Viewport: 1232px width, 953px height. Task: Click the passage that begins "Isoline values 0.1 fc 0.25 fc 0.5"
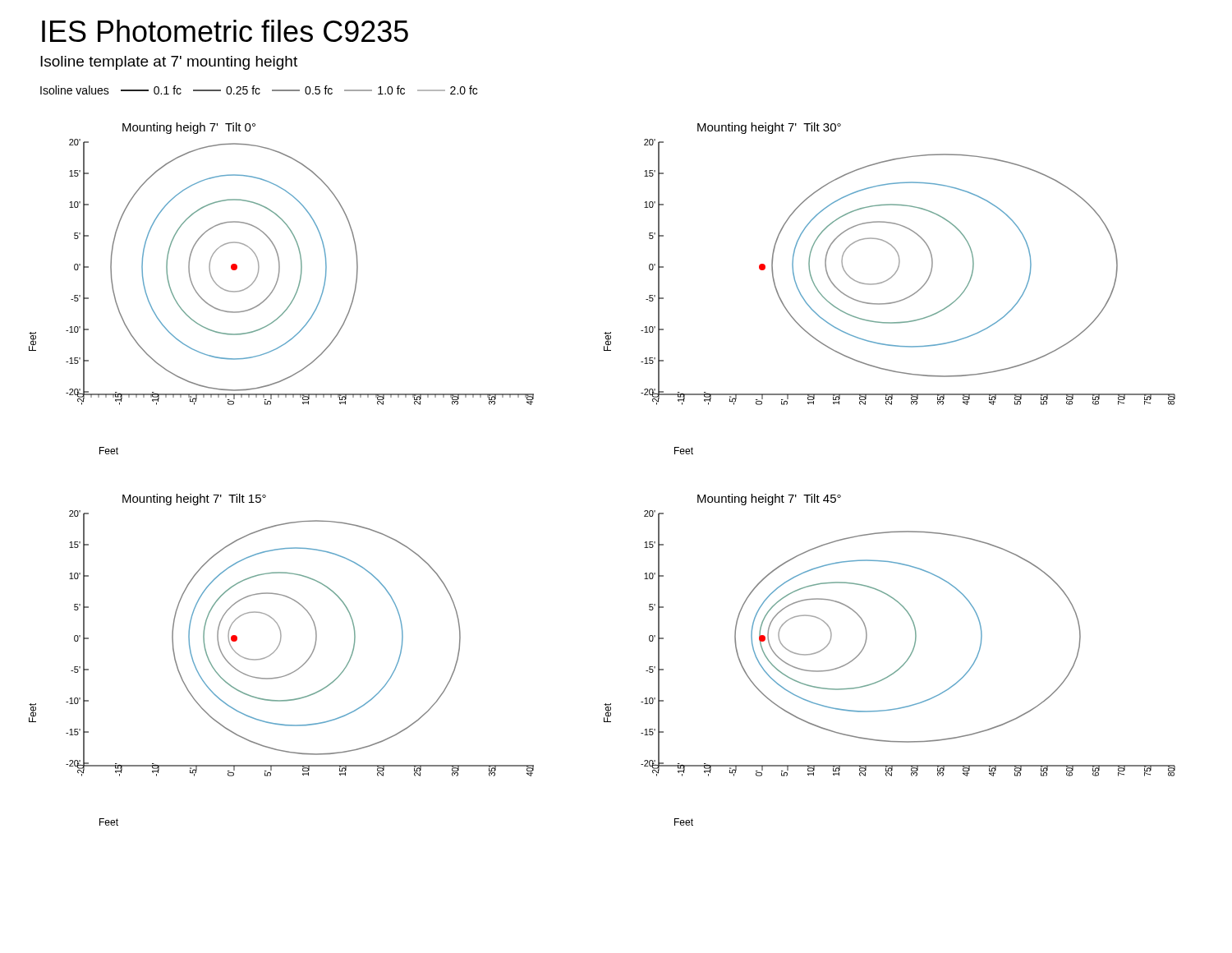(259, 90)
